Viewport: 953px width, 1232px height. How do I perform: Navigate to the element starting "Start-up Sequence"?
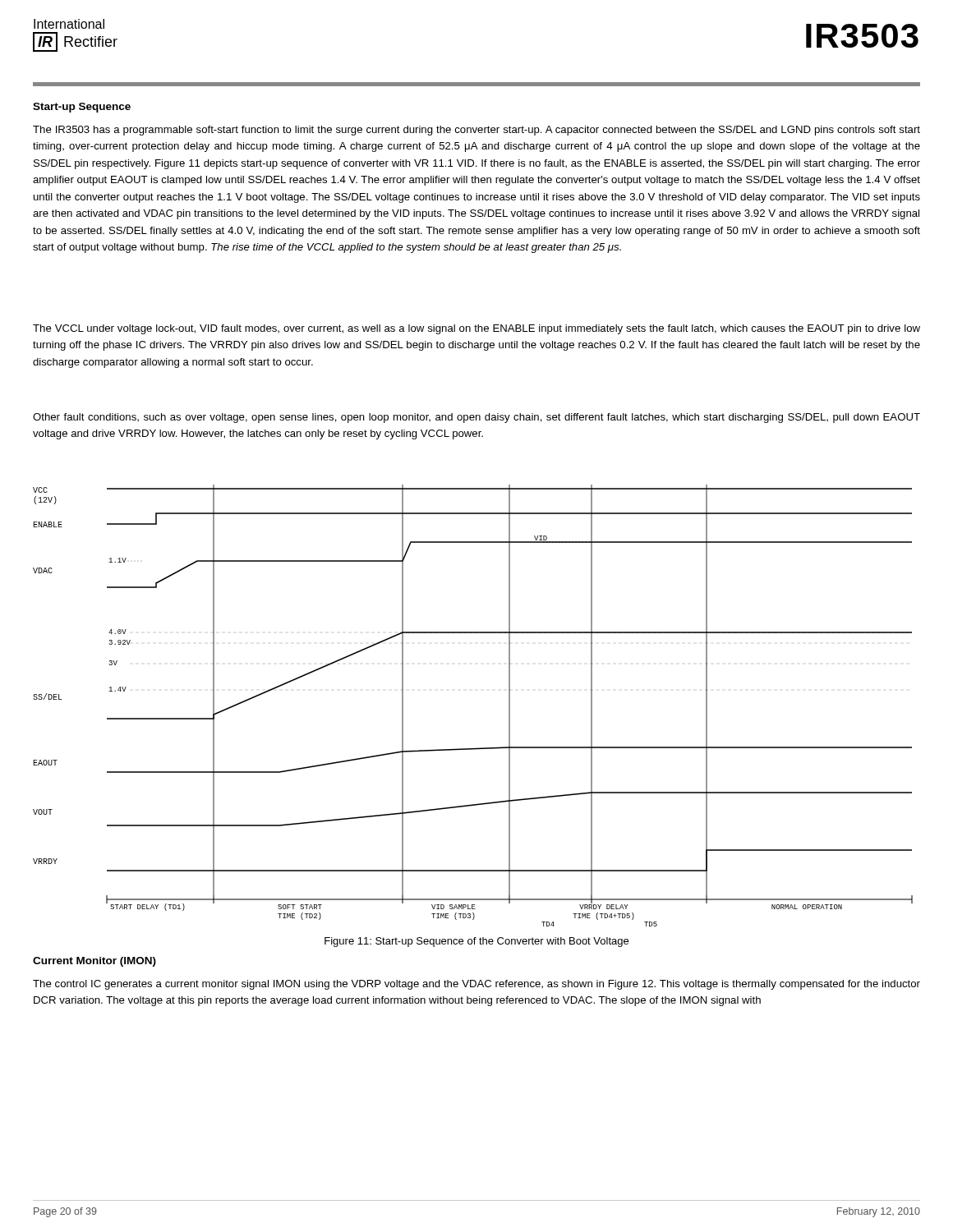click(x=82, y=106)
